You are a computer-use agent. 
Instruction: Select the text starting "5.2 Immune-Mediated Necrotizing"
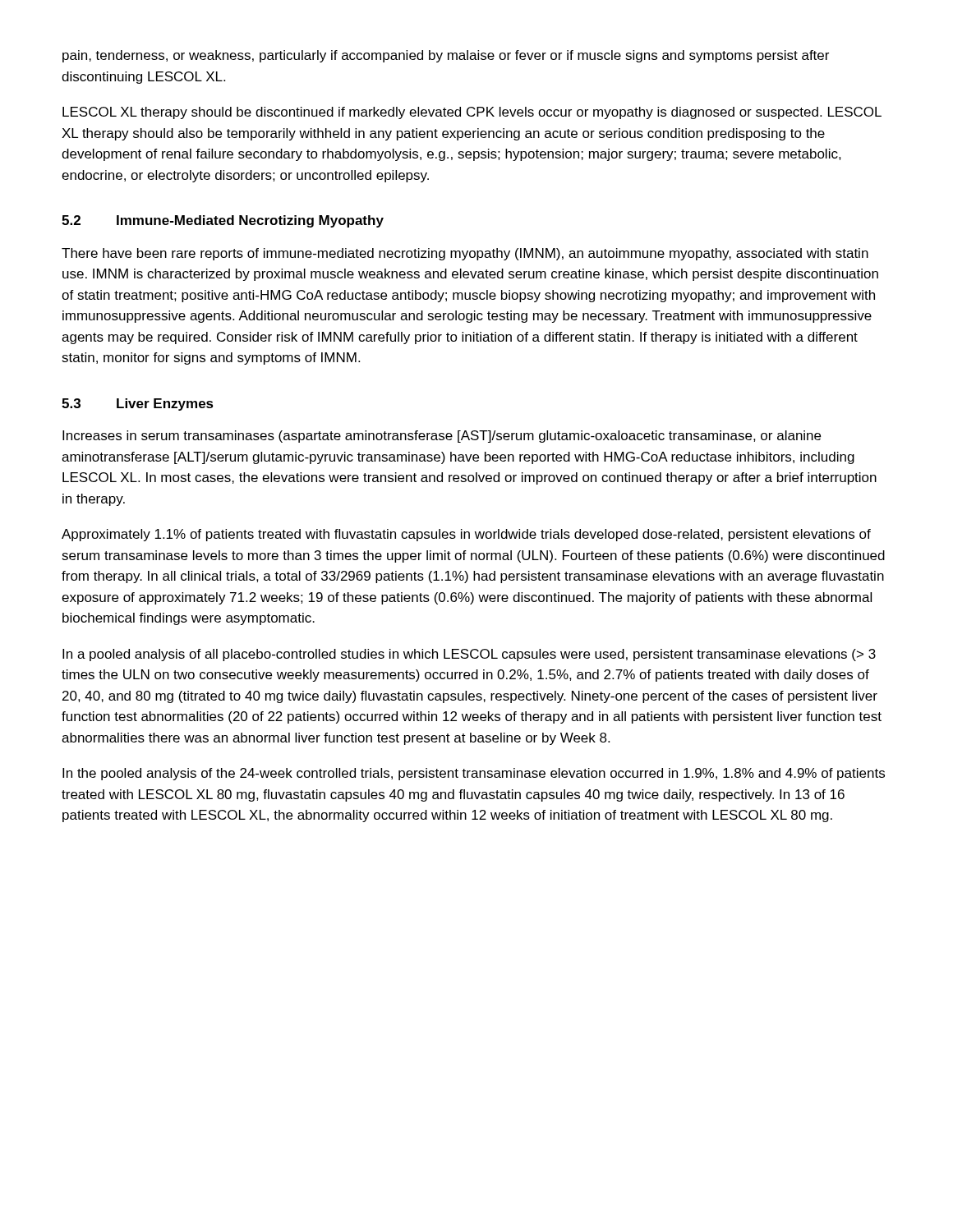tap(223, 221)
